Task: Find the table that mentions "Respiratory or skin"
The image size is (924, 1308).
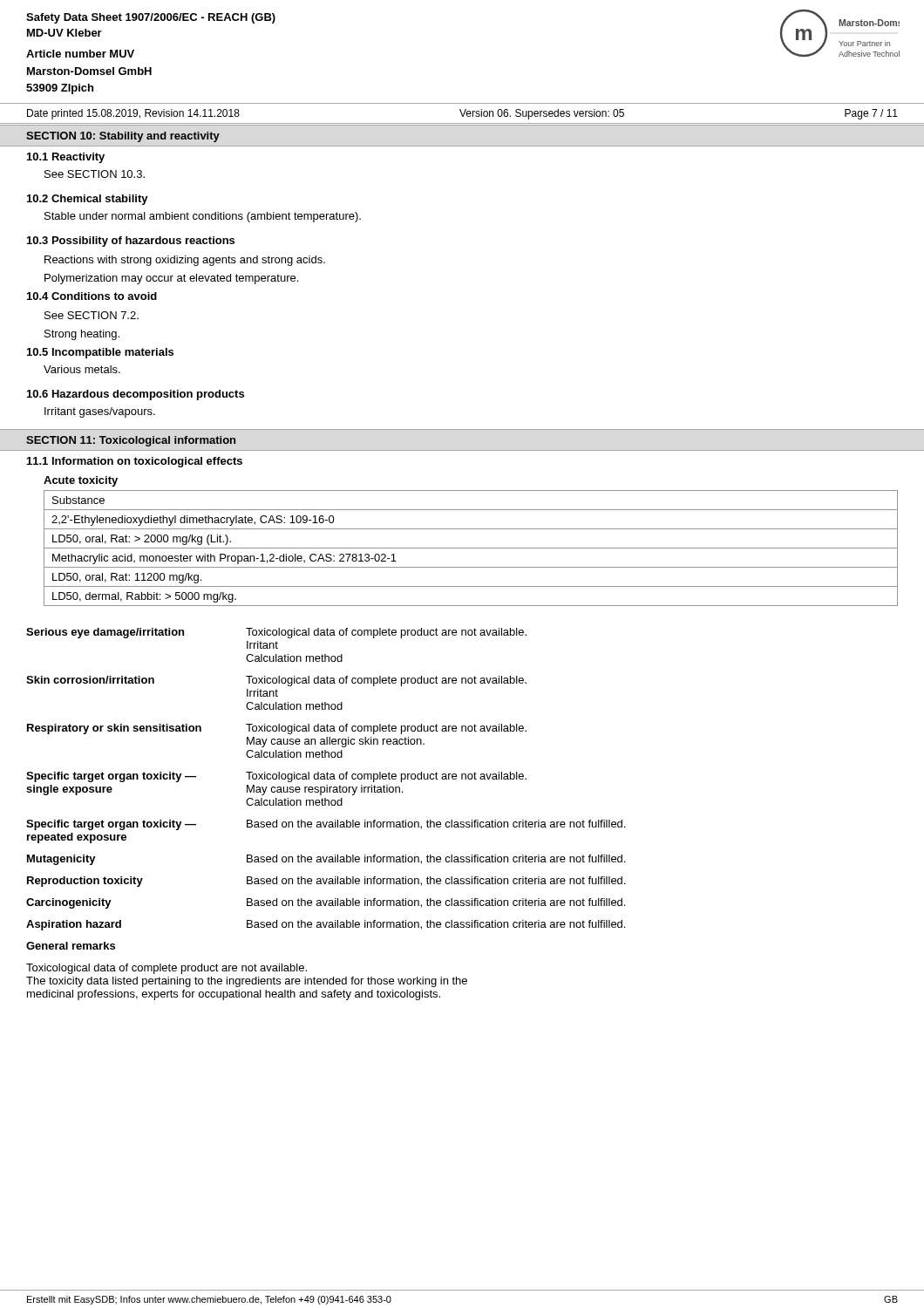Action: [x=462, y=813]
